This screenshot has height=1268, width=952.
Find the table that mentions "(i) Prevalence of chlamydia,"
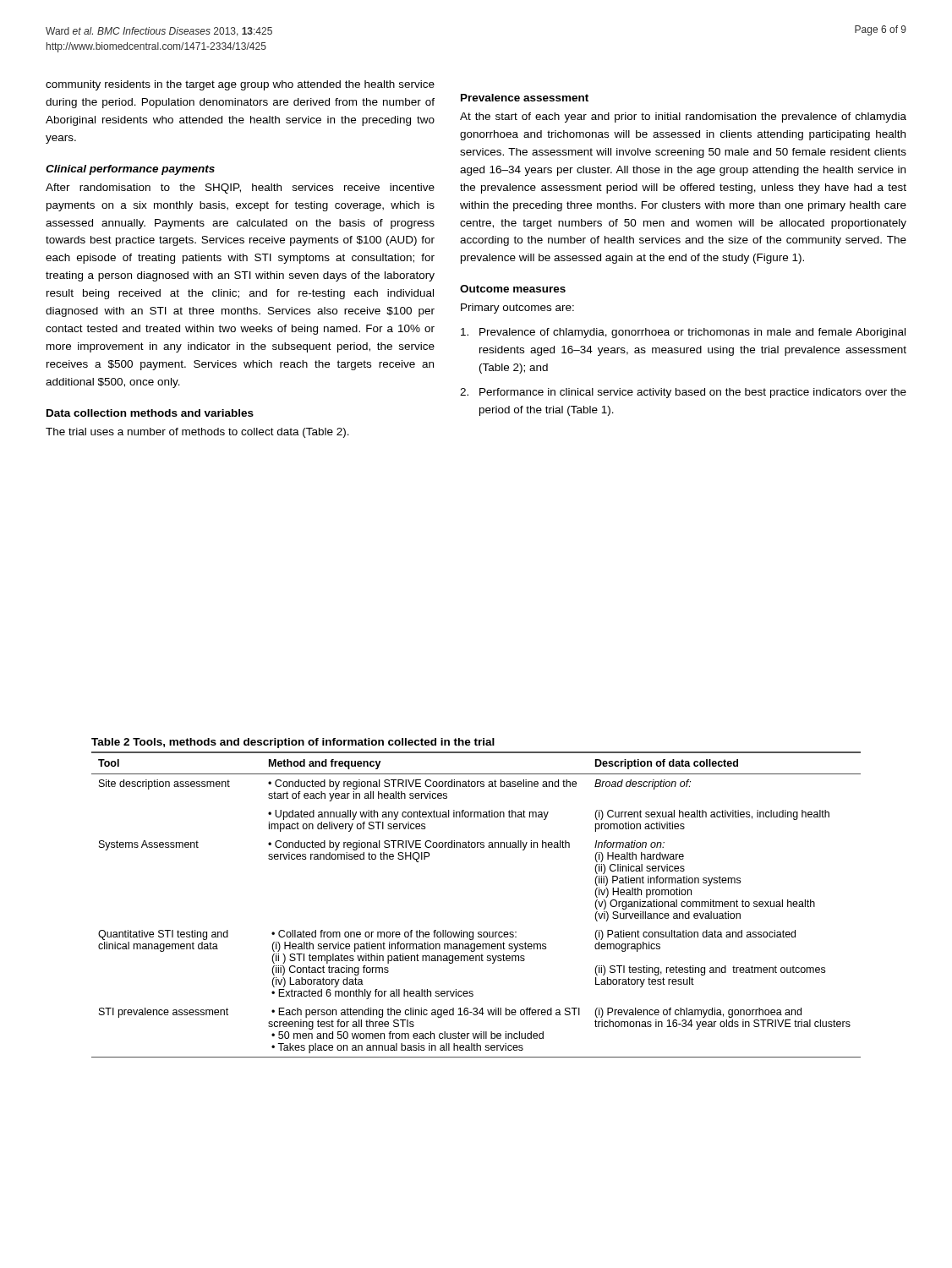pyautogui.click(x=476, y=905)
